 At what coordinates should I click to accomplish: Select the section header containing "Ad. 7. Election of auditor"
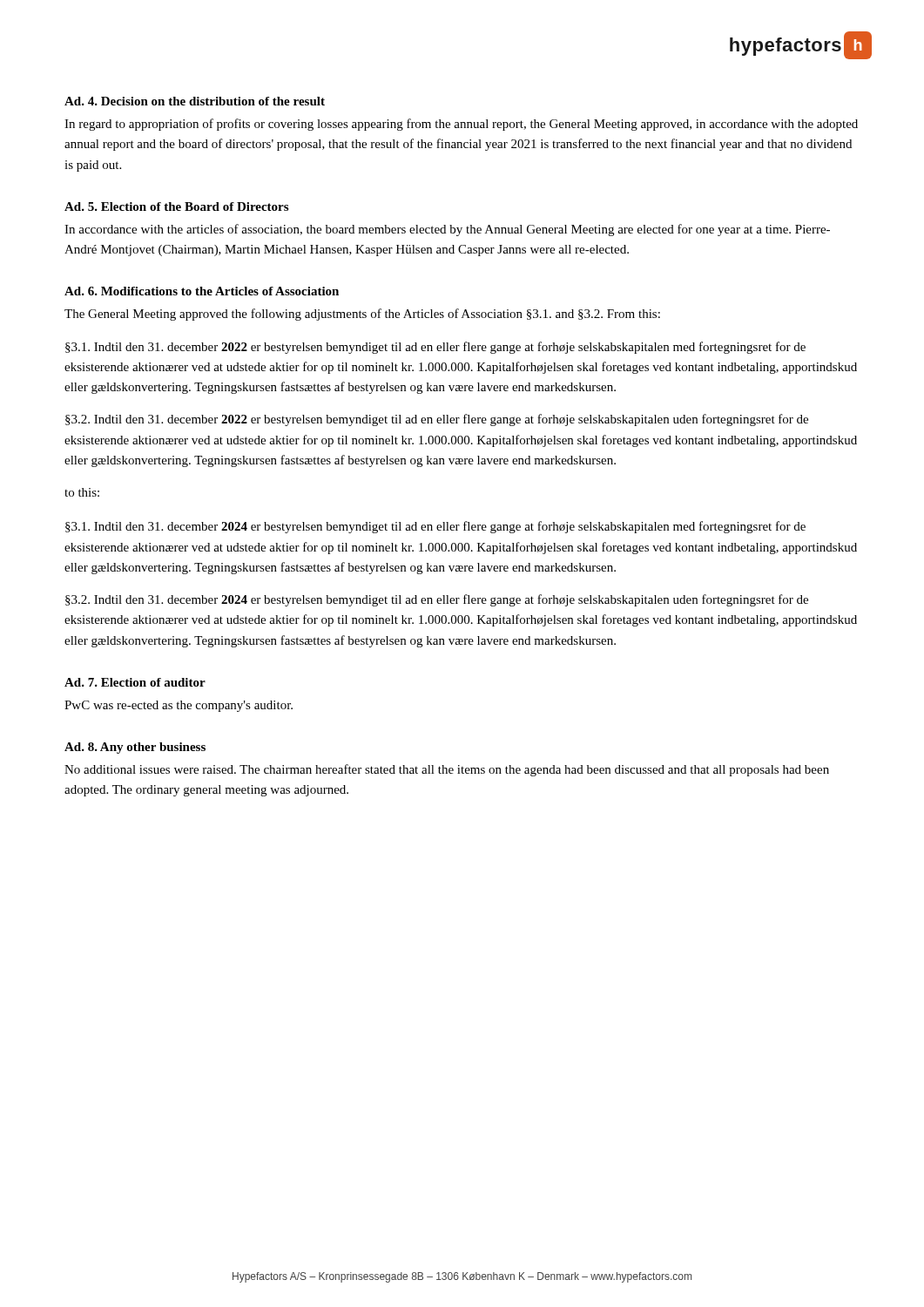point(135,682)
